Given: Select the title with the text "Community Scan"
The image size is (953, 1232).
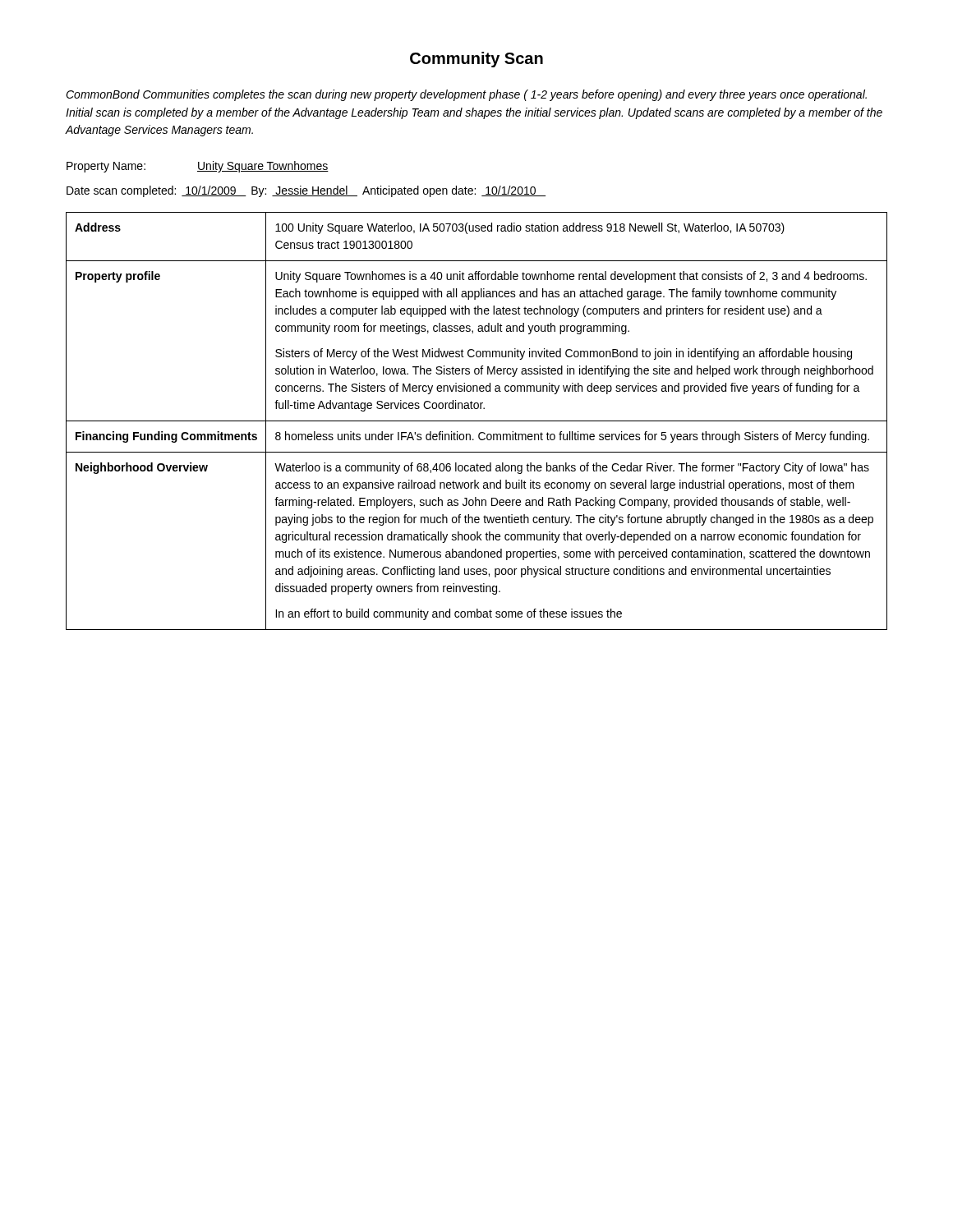Looking at the screenshot, I should [476, 58].
